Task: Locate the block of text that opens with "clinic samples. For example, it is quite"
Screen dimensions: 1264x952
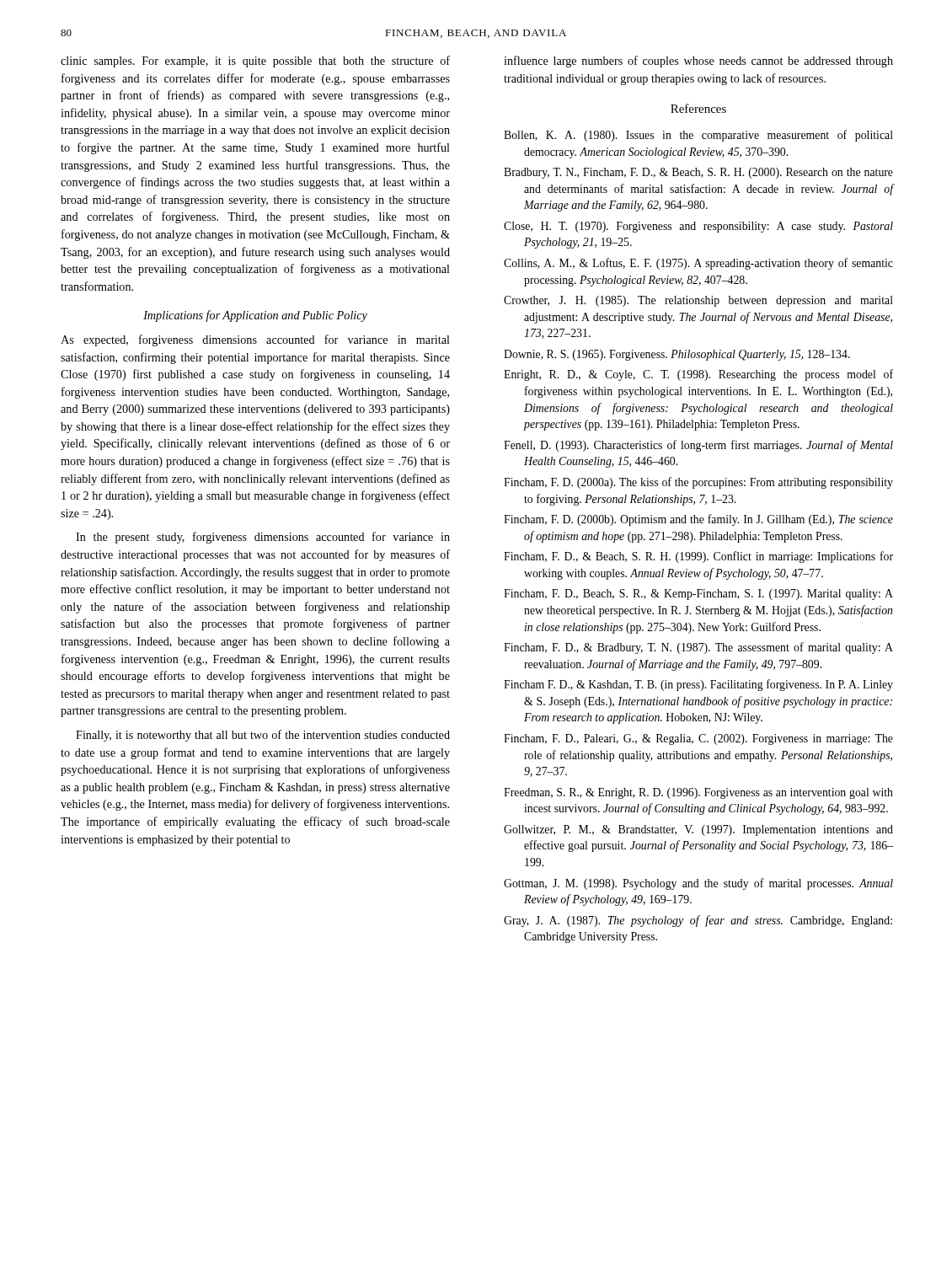Action: pos(255,174)
